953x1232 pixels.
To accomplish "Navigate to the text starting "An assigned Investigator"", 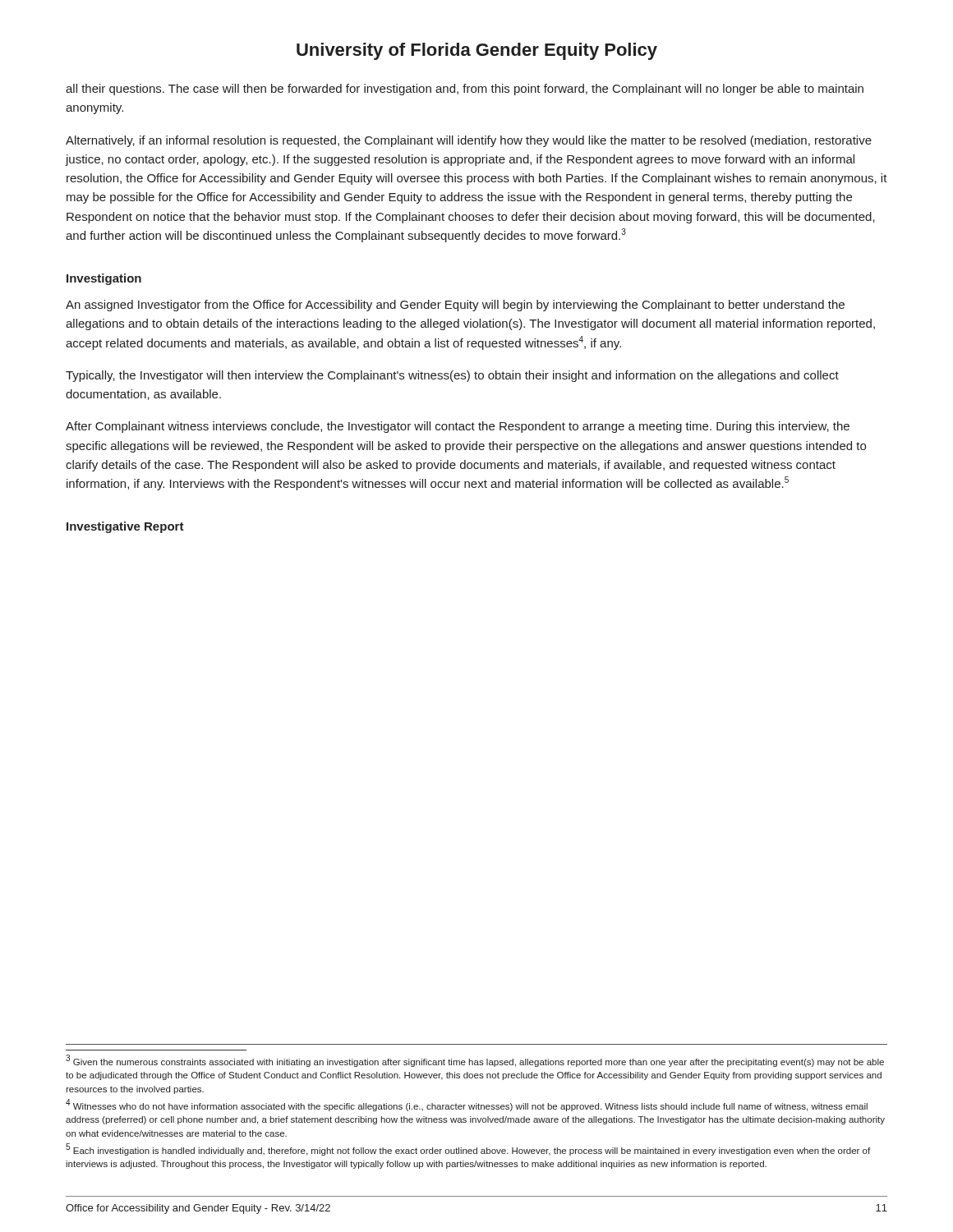I will (x=471, y=323).
